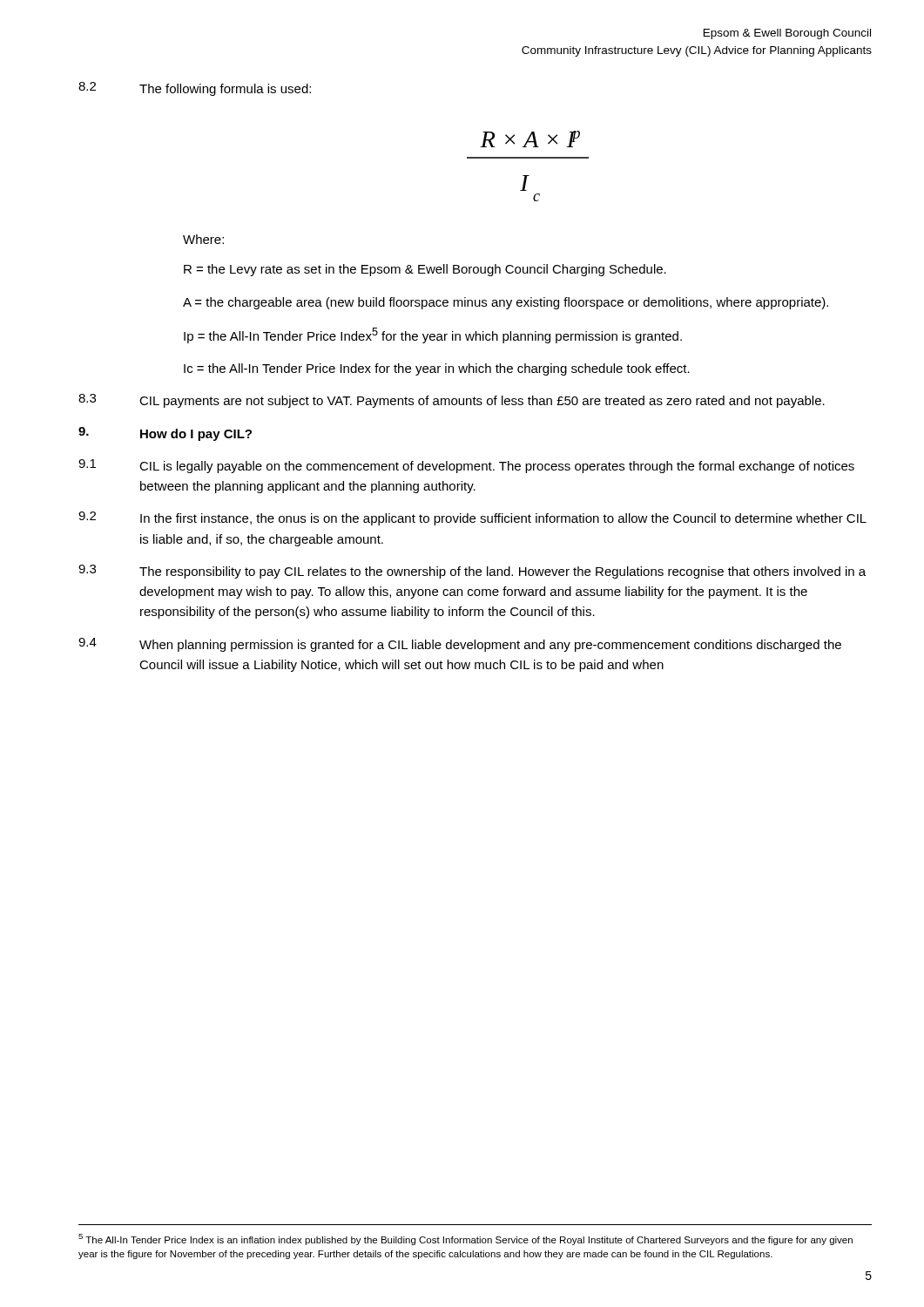Click a footnote
The image size is (924, 1307).
(466, 1245)
